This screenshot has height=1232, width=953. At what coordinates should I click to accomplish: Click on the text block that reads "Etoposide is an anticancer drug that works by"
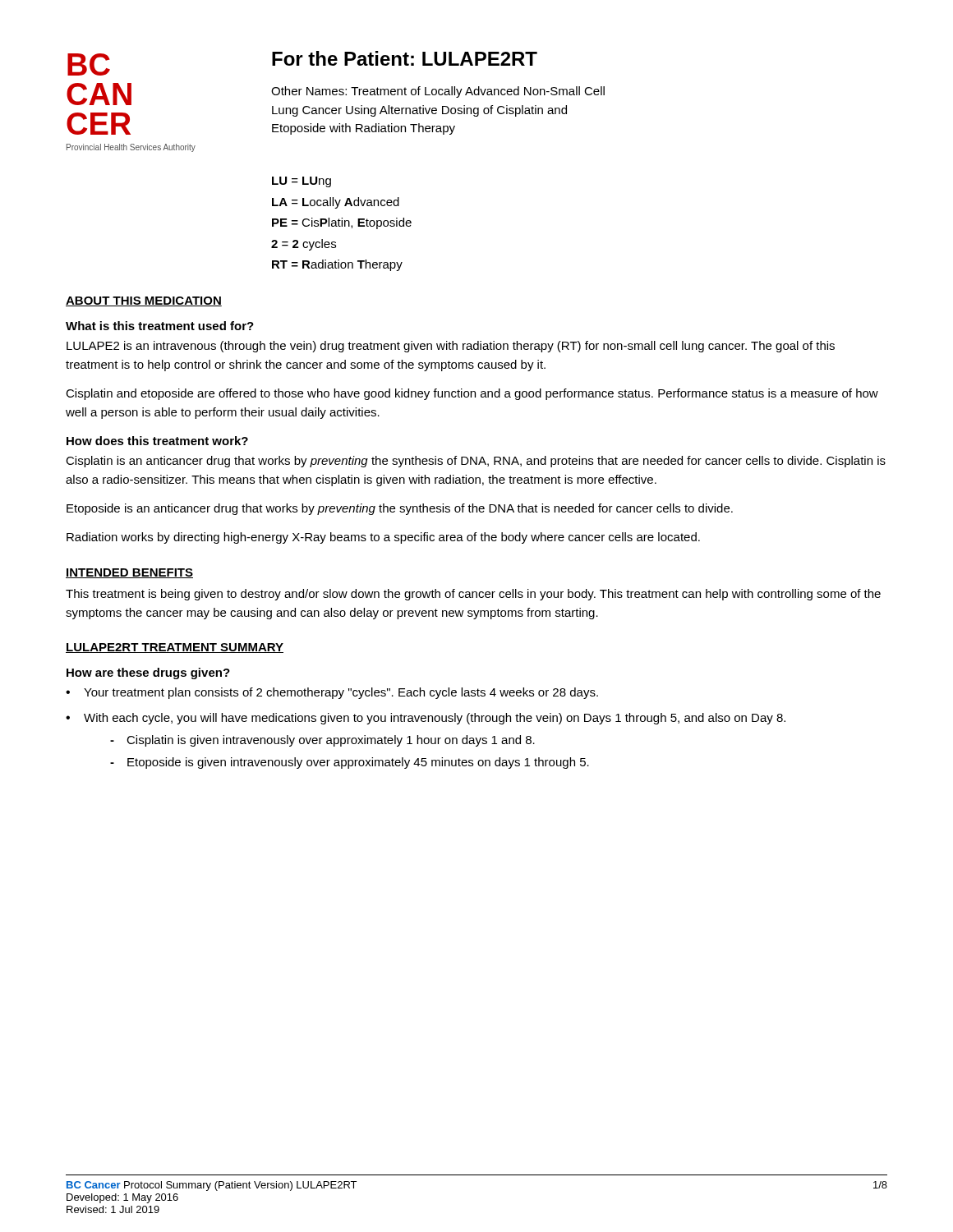(x=400, y=508)
